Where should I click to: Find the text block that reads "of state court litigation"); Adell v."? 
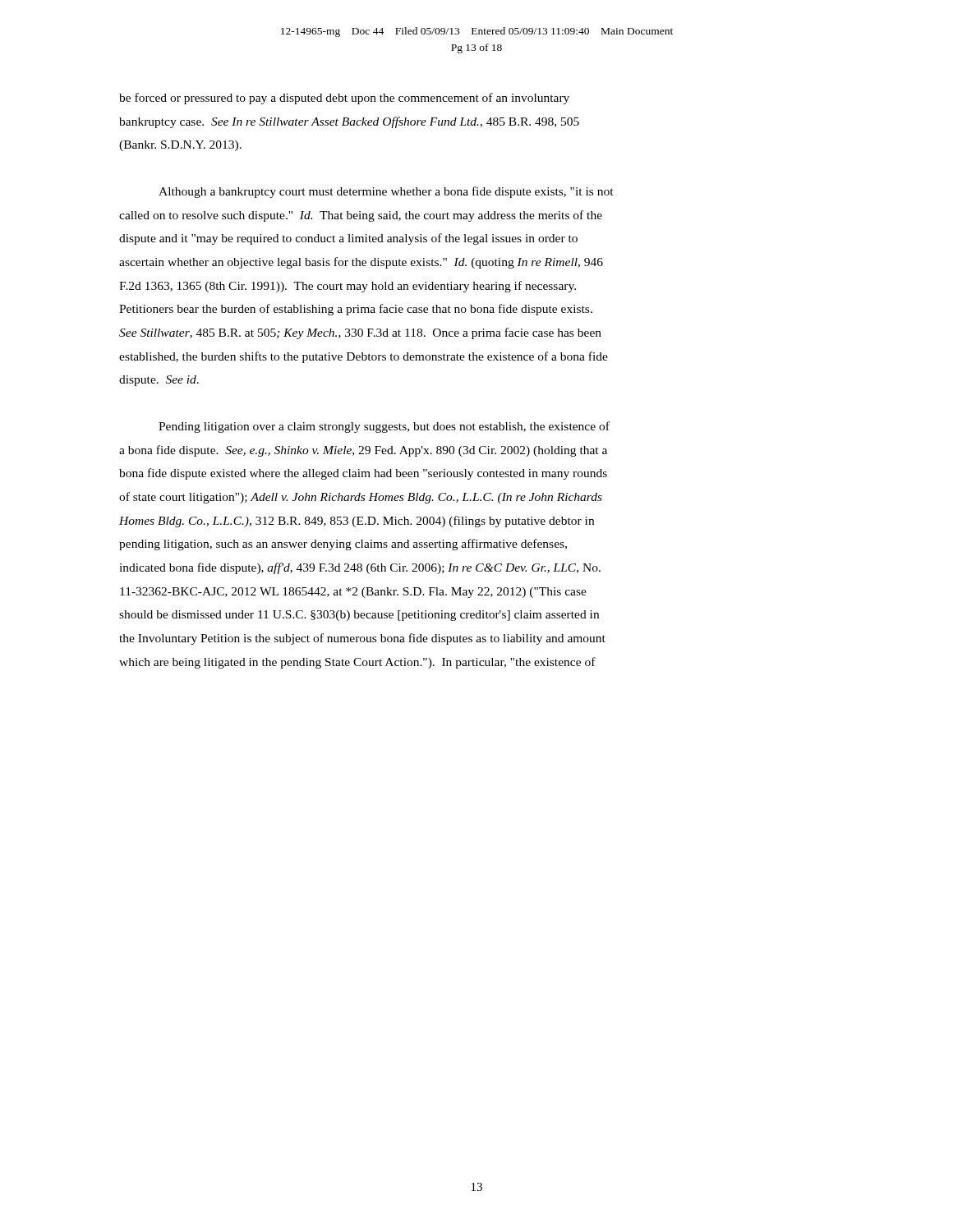tap(361, 497)
